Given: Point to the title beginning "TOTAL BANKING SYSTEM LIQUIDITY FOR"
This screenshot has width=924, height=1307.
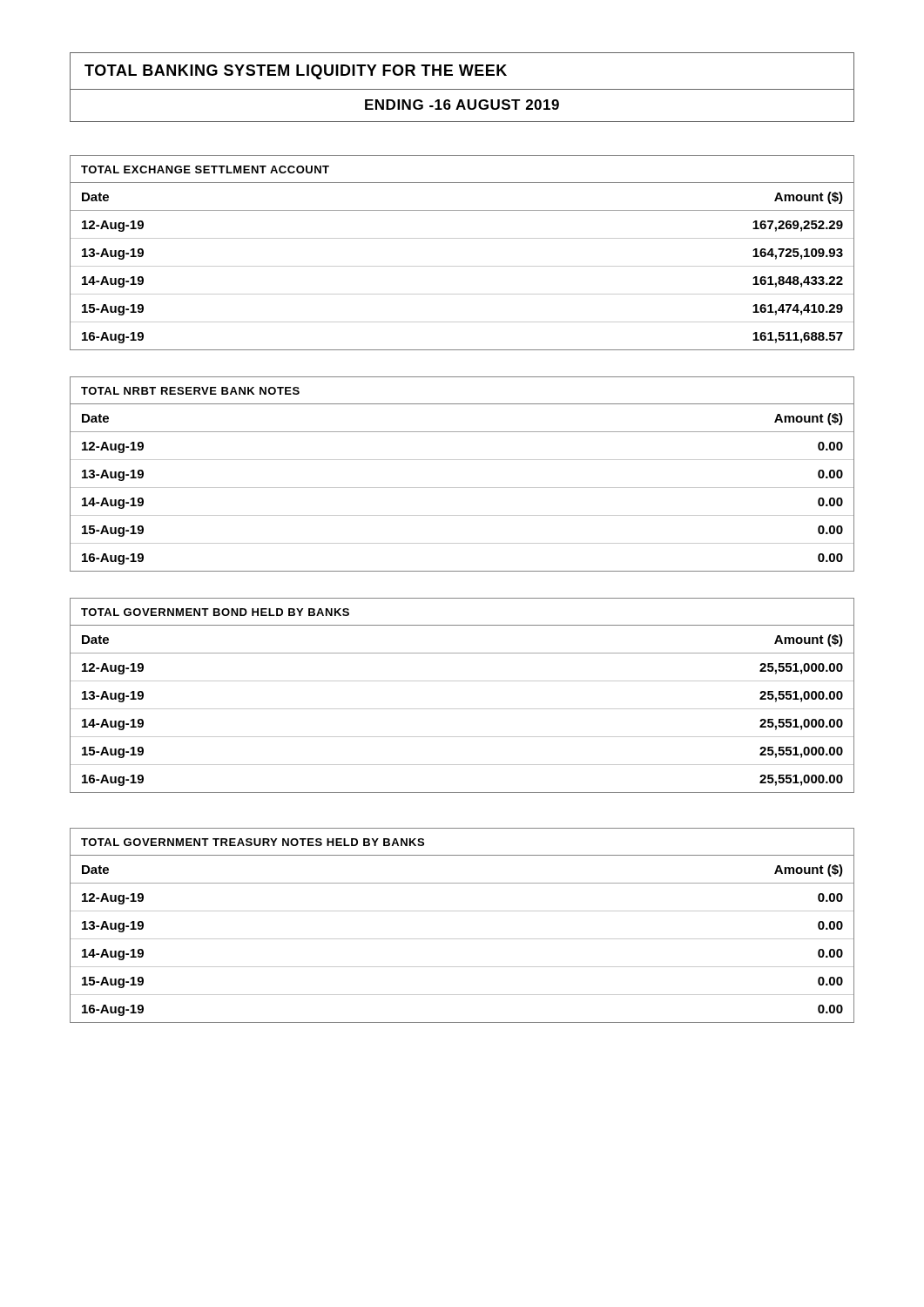Looking at the screenshot, I should [462, 87].
